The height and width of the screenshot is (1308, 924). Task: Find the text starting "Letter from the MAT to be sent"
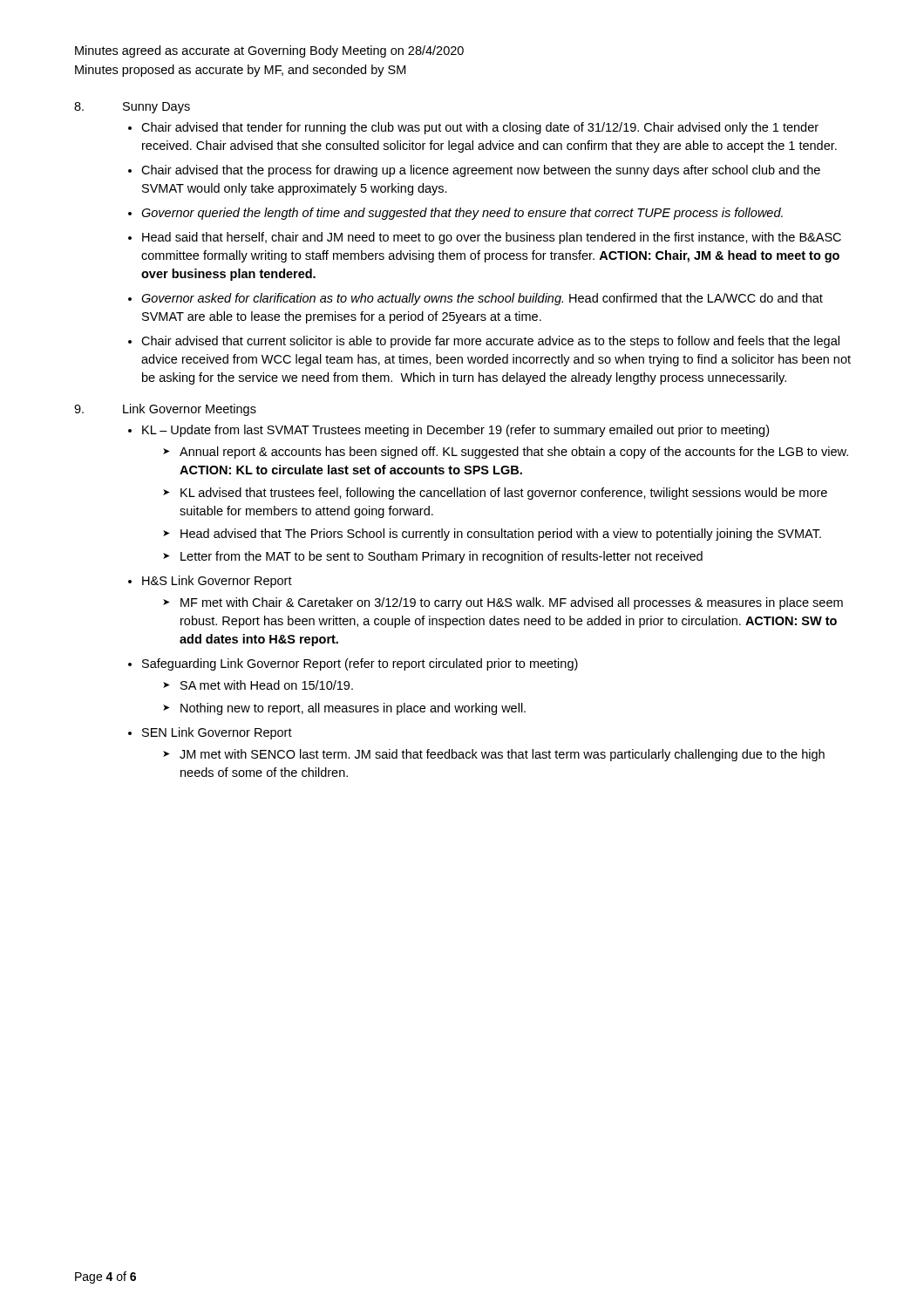(x=441, y=556)
